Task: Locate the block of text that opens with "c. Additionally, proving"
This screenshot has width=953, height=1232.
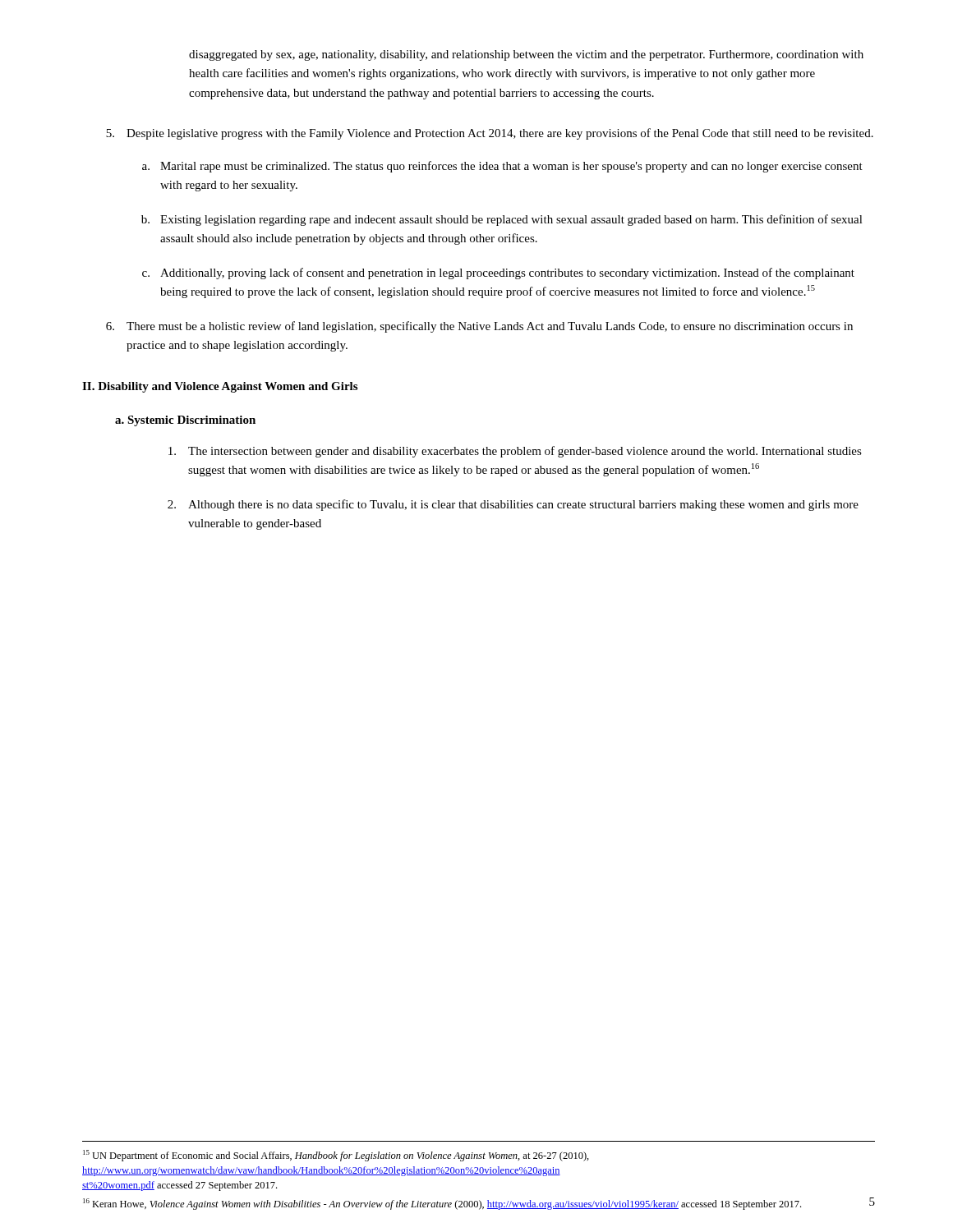Action: pos(501,282)
